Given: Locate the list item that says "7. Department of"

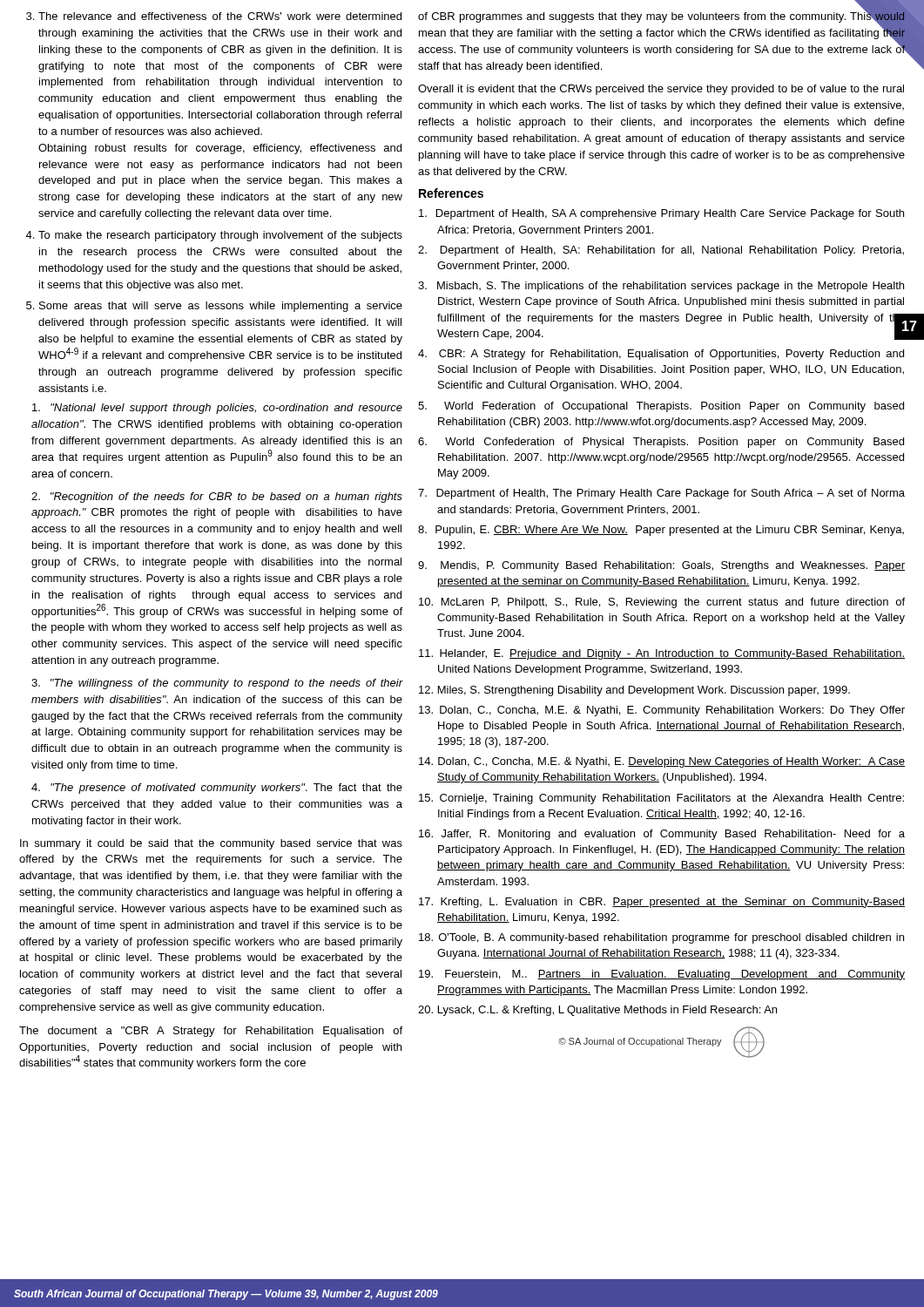Looking at the screenshot, I should 661,502.
